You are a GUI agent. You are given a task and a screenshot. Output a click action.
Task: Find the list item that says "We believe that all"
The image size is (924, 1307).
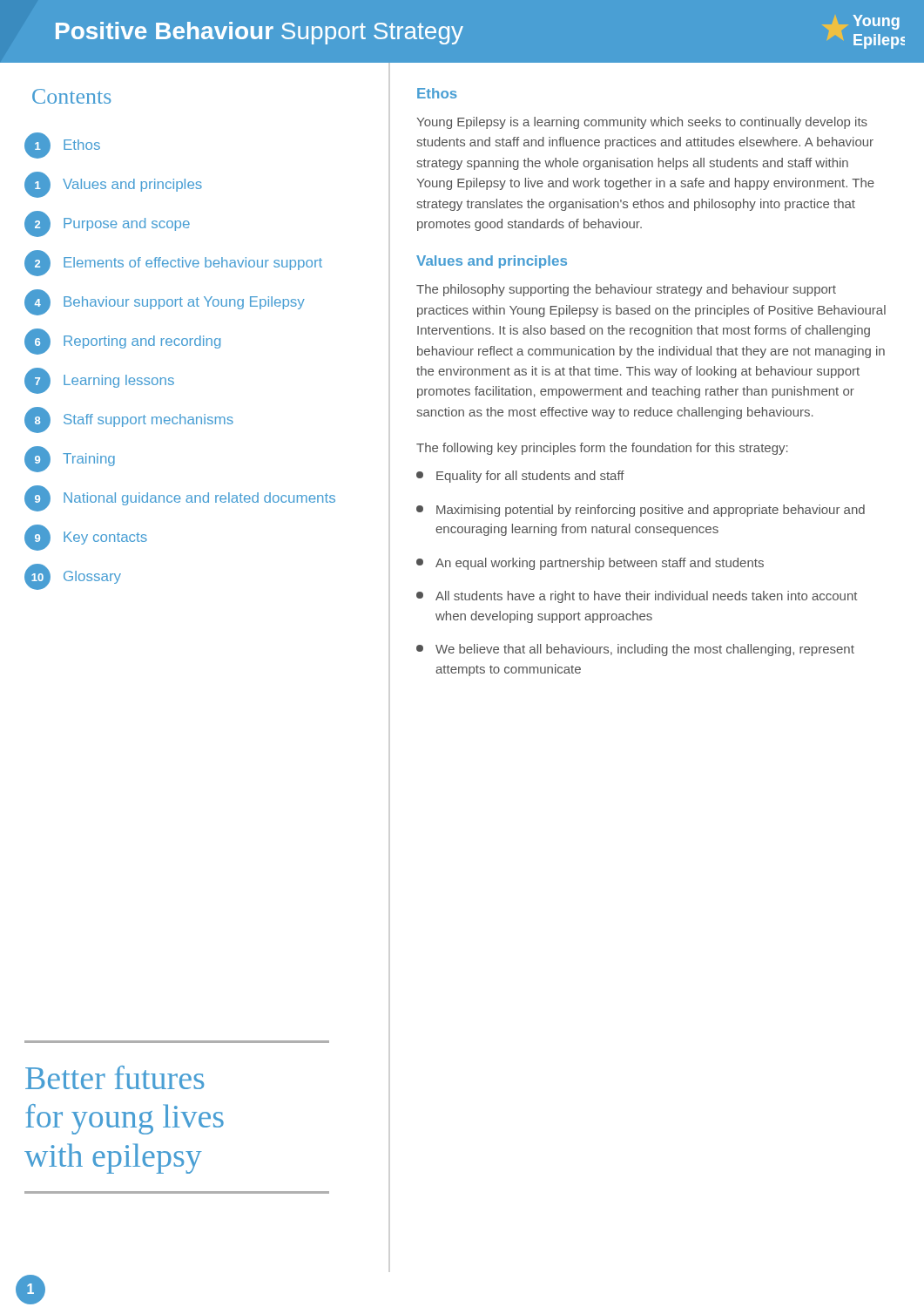652,660
